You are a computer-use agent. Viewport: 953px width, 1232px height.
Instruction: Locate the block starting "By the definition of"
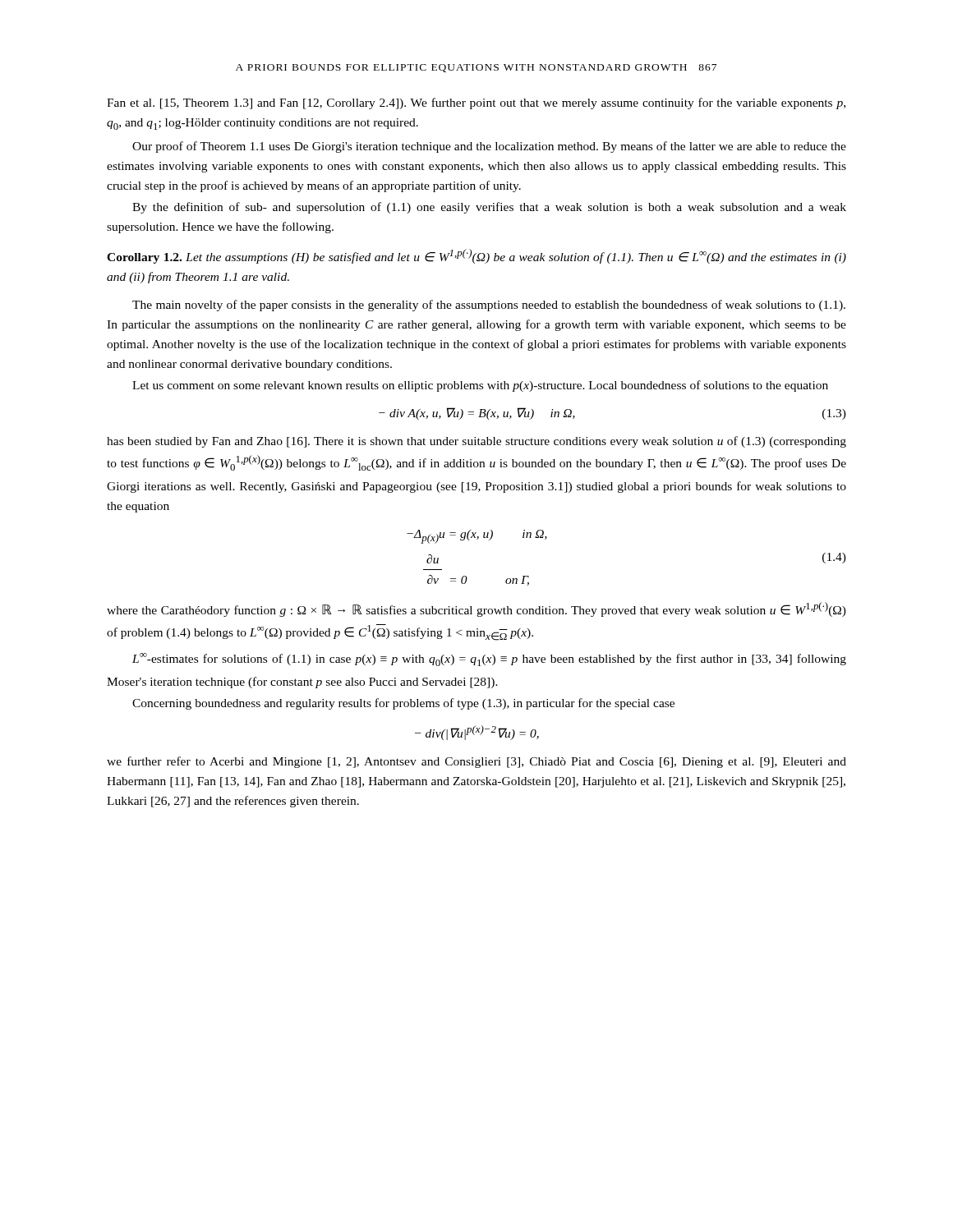(476, 217)
